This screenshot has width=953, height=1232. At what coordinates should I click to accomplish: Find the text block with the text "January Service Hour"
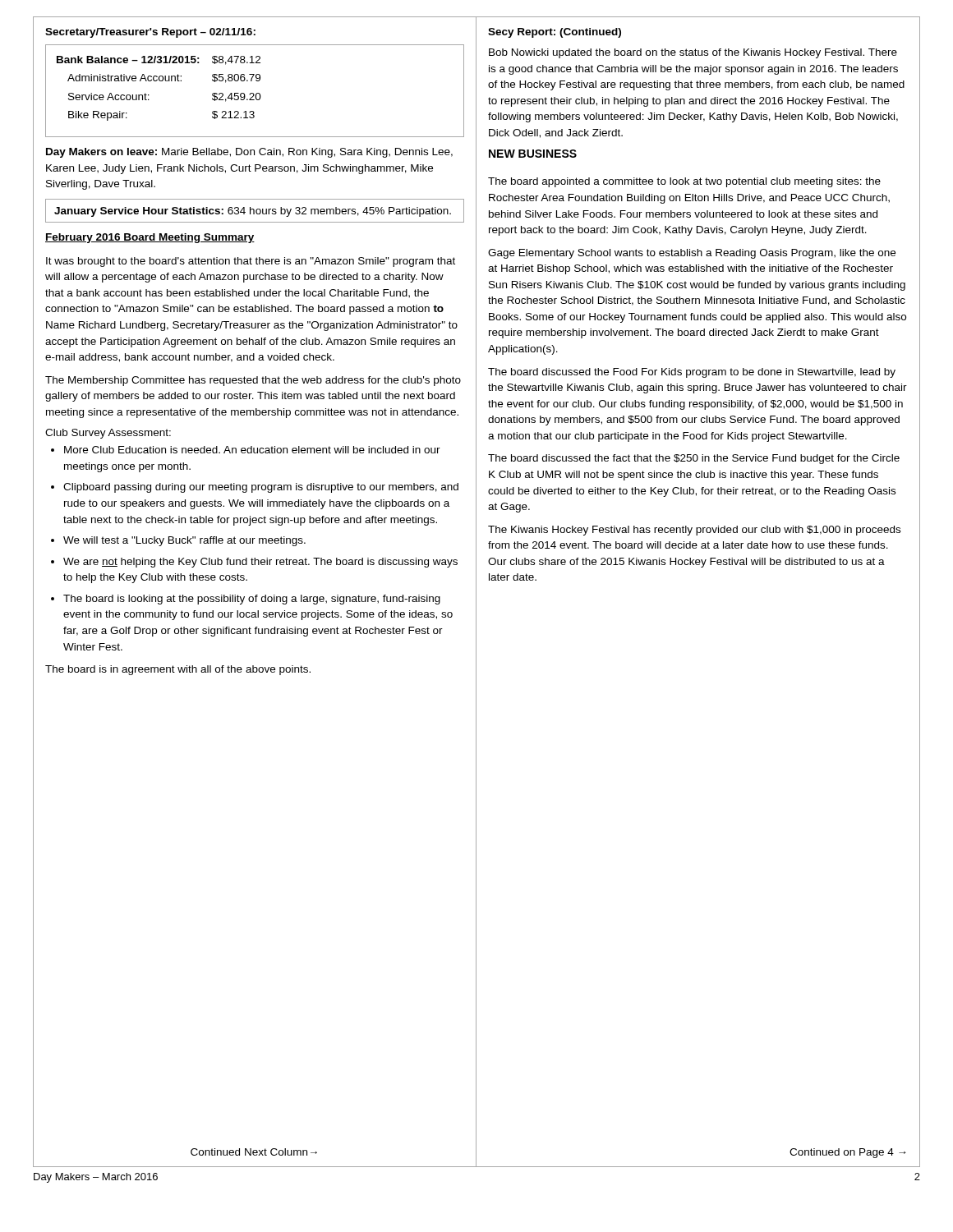coord(253,210)
